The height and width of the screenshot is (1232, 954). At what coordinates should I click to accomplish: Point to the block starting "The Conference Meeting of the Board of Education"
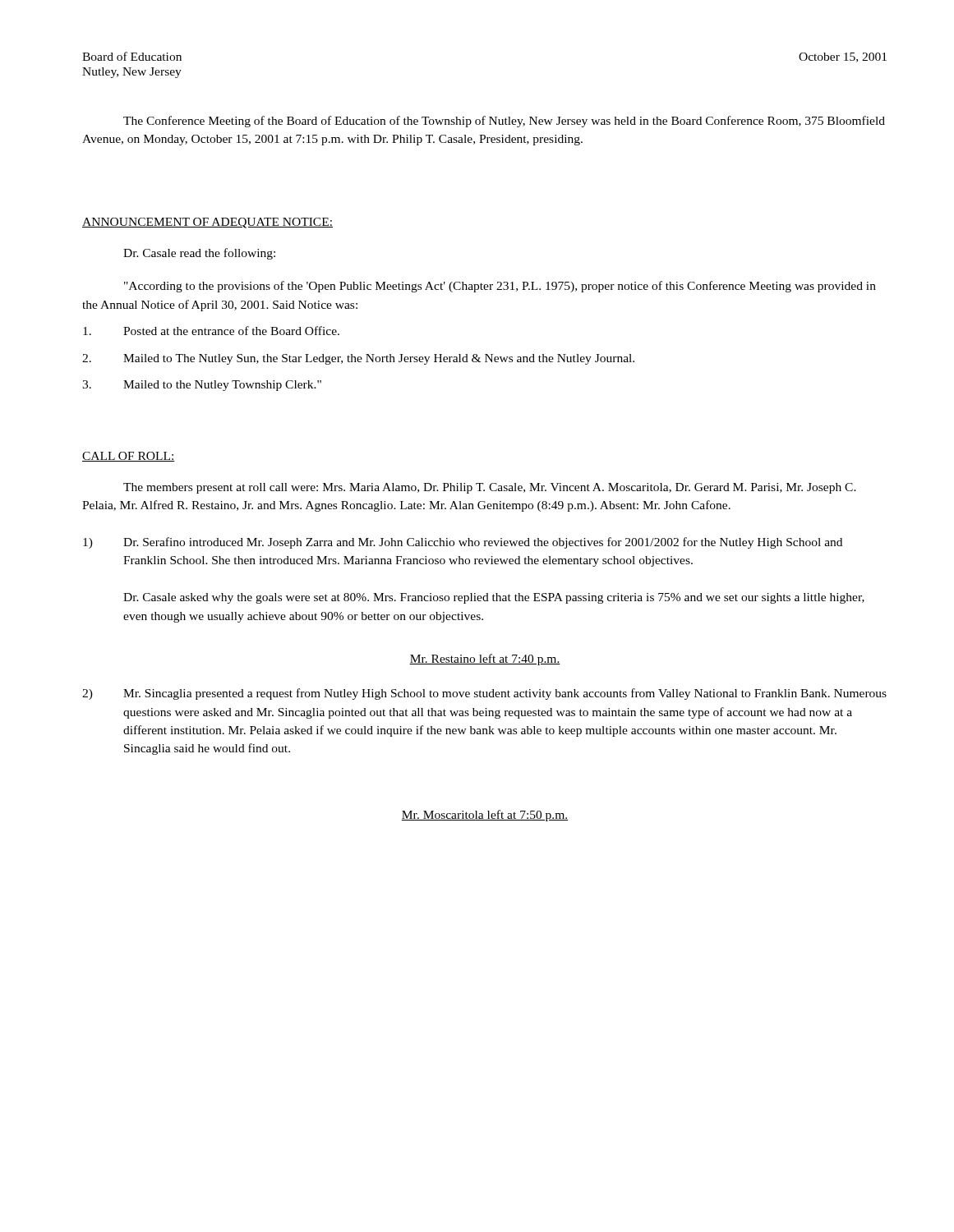click(x=484, y=130)
